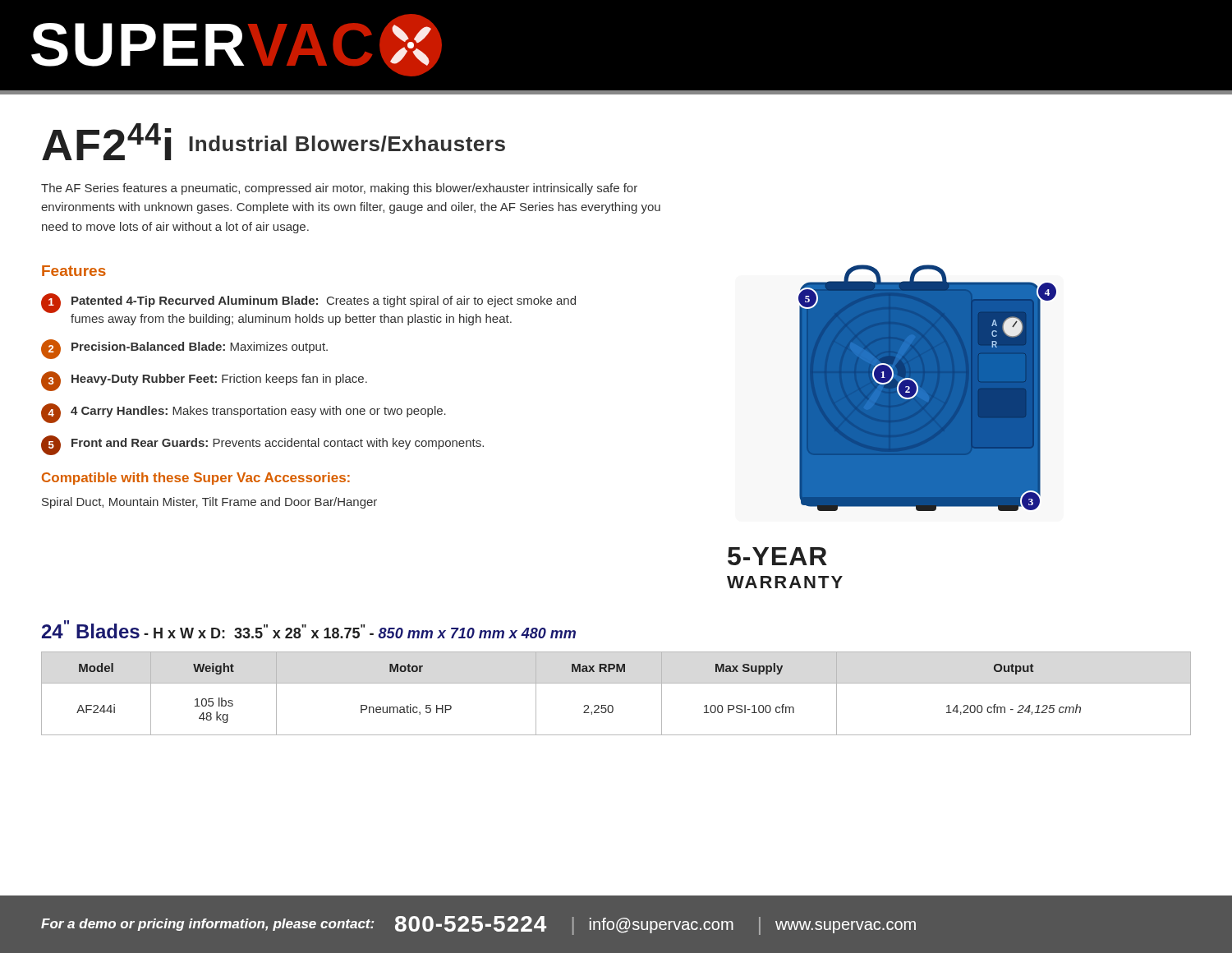This screenshot has height=953, width=1232.
Task: Select the block starting "4 4 Carry Handles: Makes transportation"
Action: [x=244, y=413]
